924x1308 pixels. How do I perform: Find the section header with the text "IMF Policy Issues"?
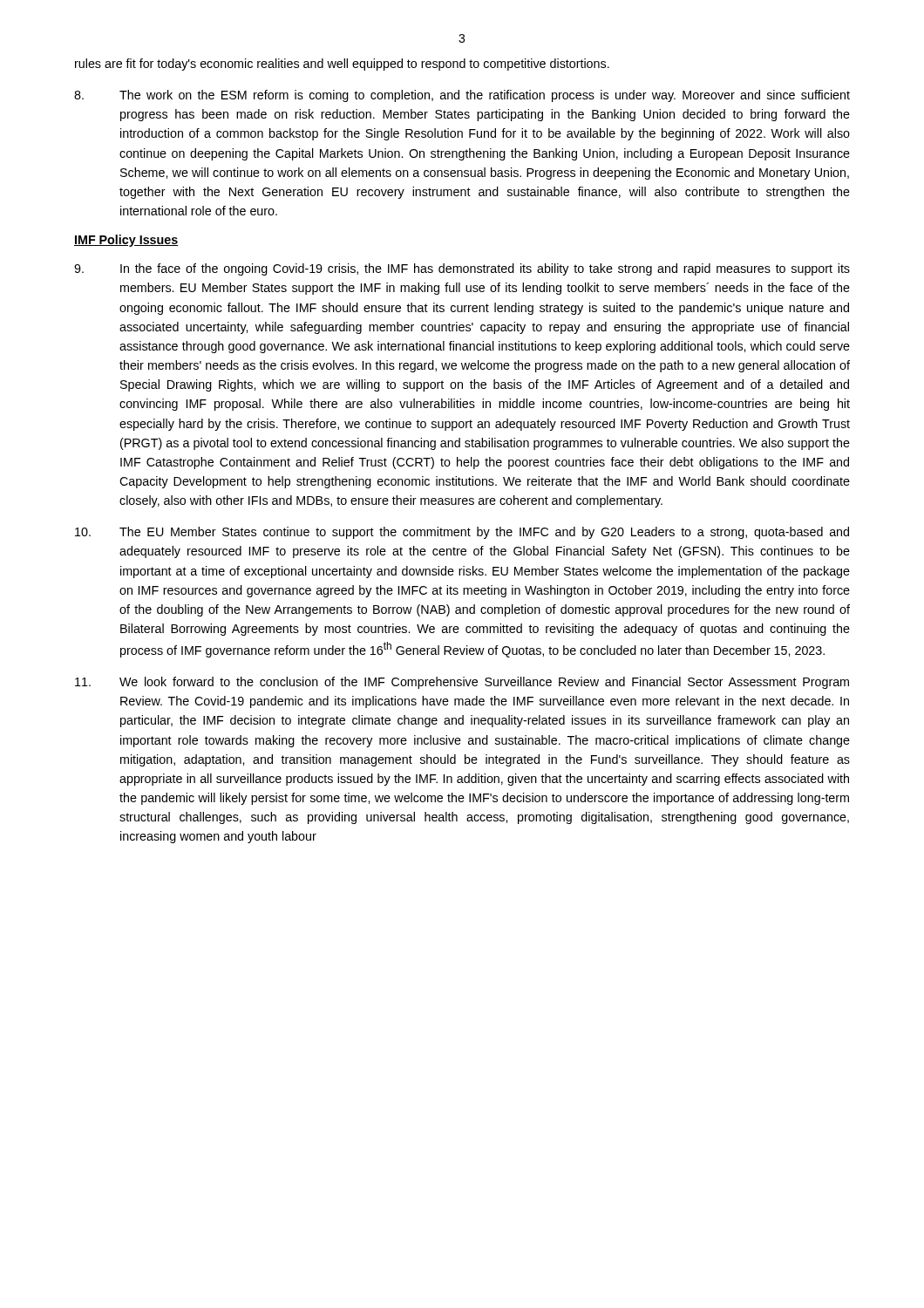point(126,240)
